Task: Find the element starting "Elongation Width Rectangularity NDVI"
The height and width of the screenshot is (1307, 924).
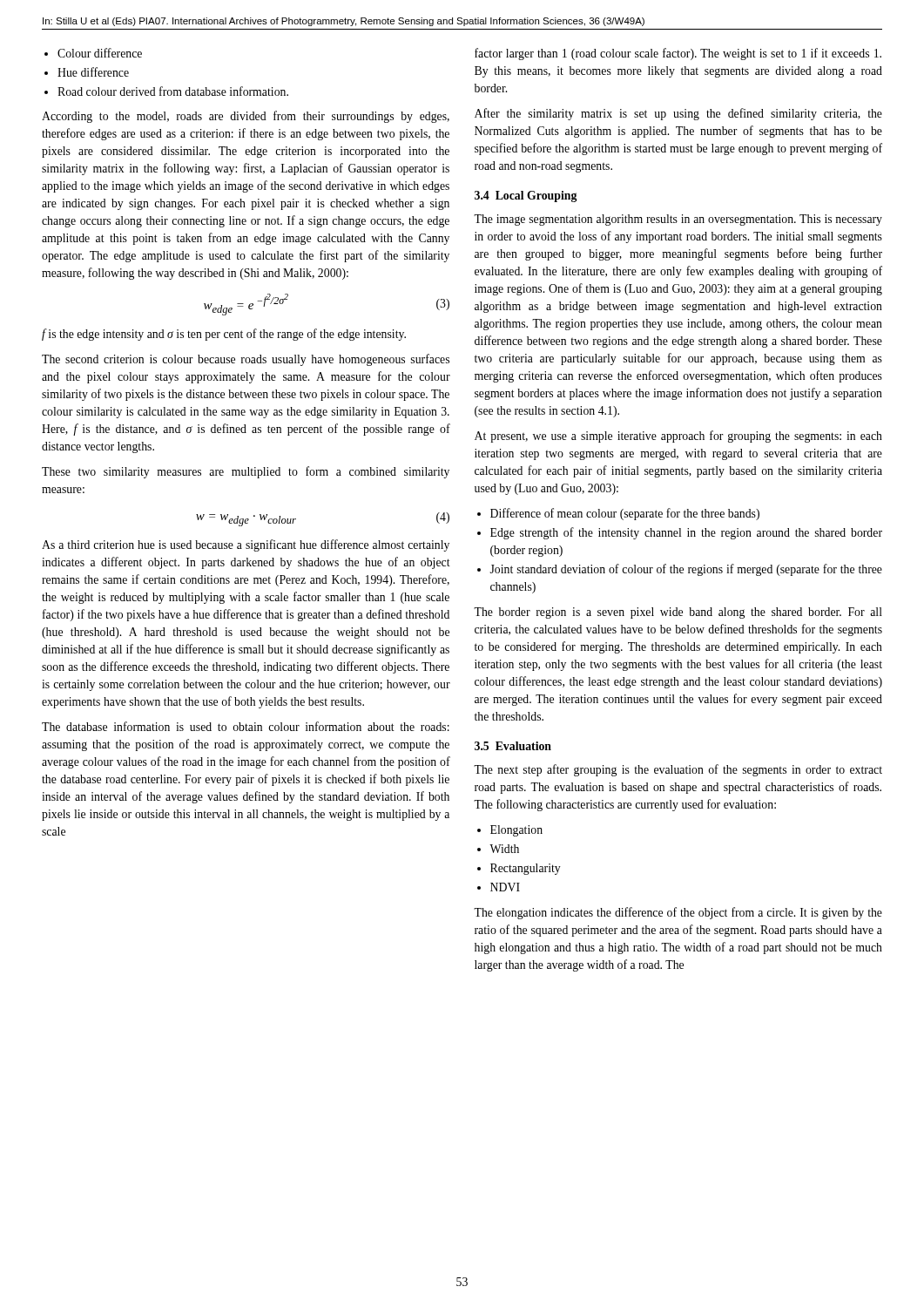Action: [516, 831]
